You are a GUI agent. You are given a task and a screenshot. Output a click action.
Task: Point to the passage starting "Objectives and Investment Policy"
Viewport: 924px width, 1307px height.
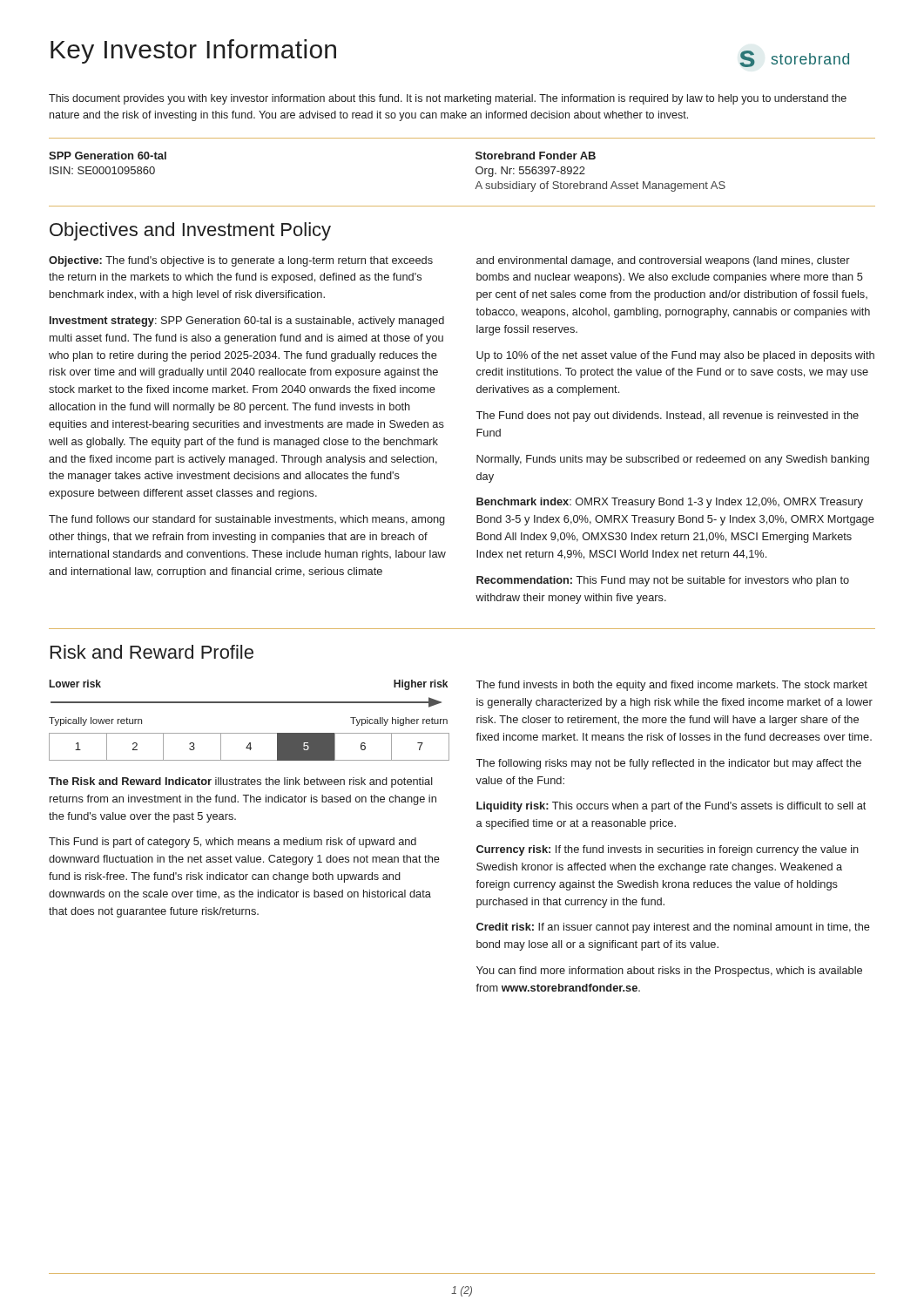tap(190, 231)
